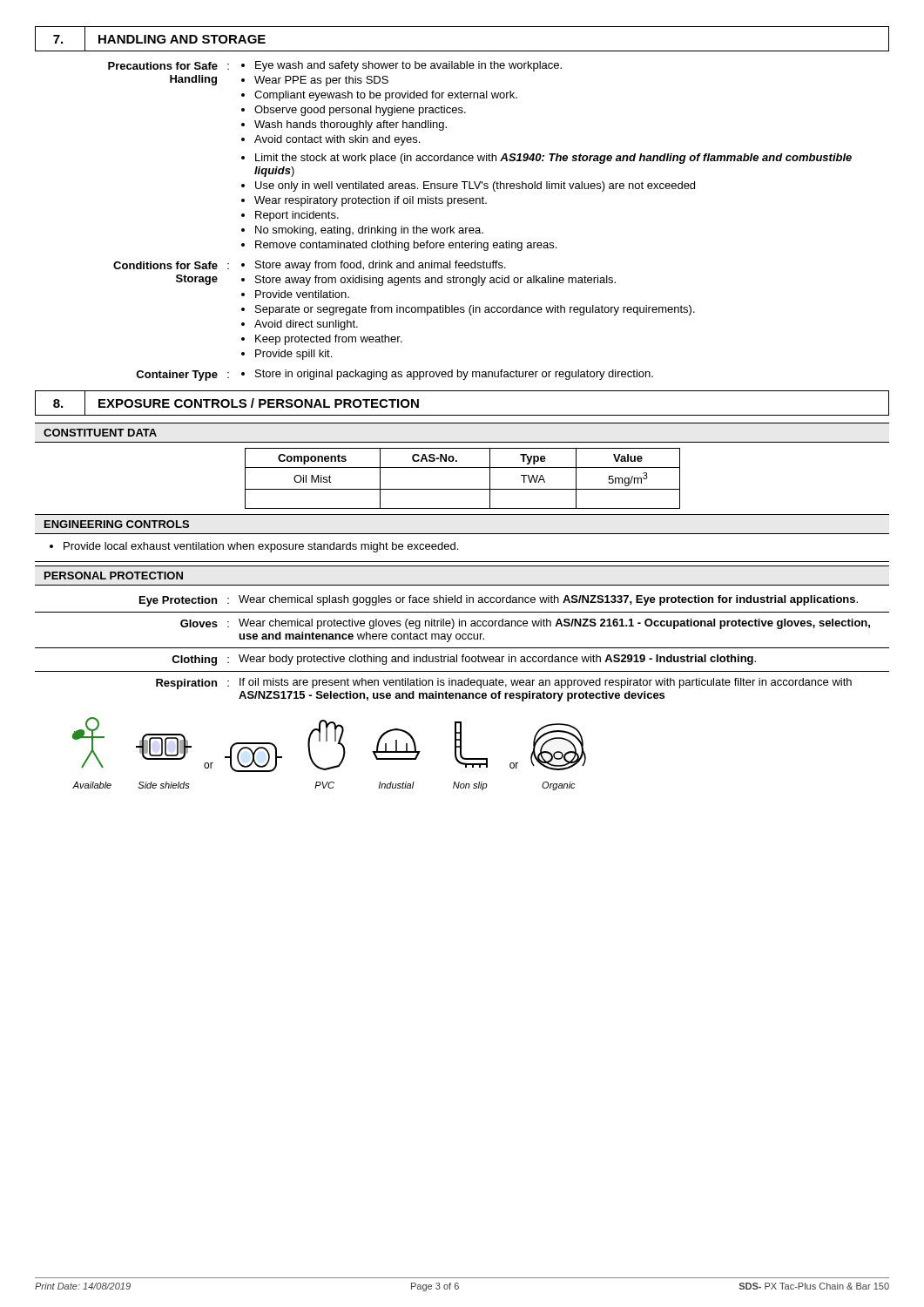The image size is (924, 1307).
Task: Locate the region starting "Gloves : Wear chemical protective gloves"
Action: point(462,629)
